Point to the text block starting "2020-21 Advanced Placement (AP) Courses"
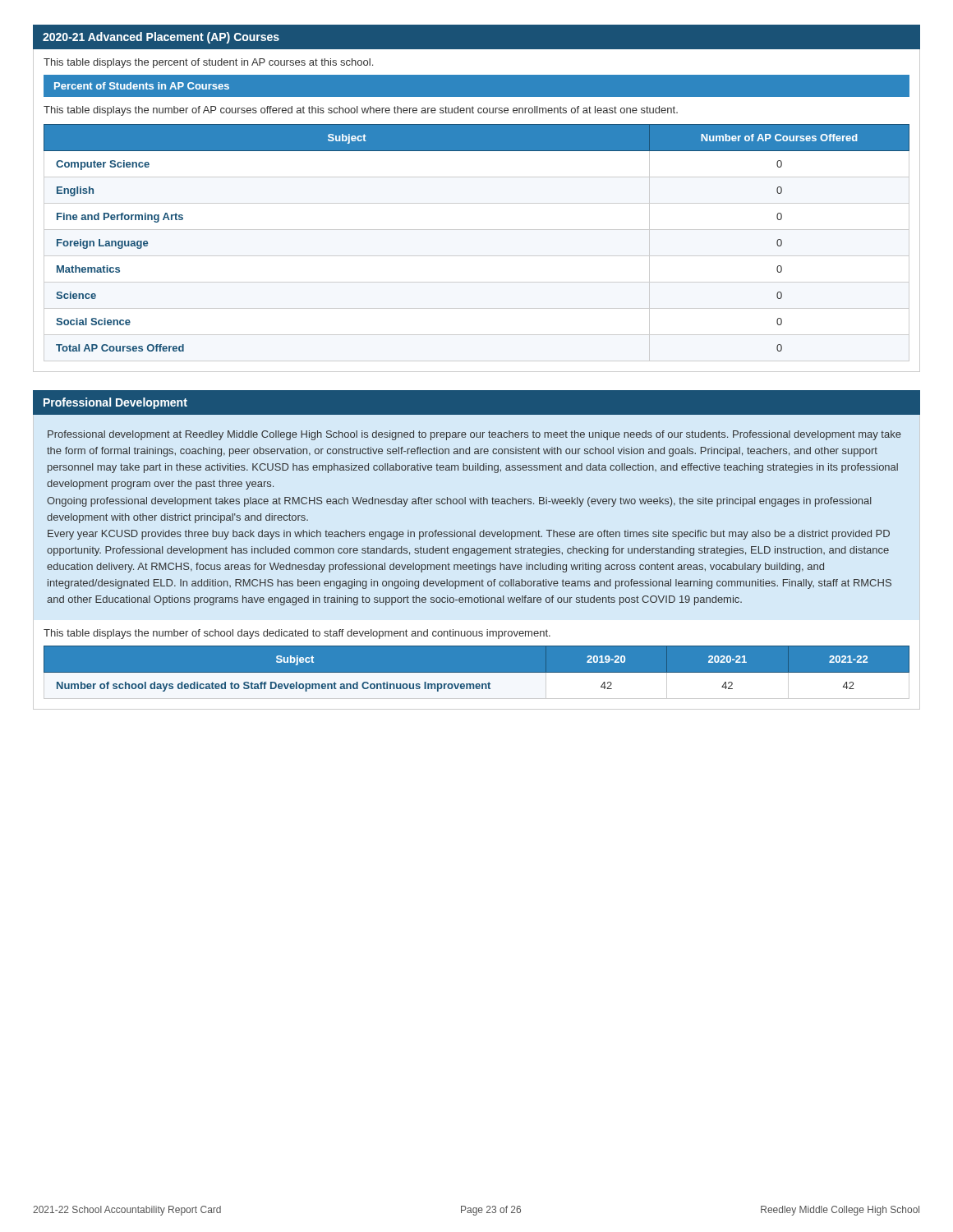The width and height of the screenshot is (953, 1232). pos(161,37)
